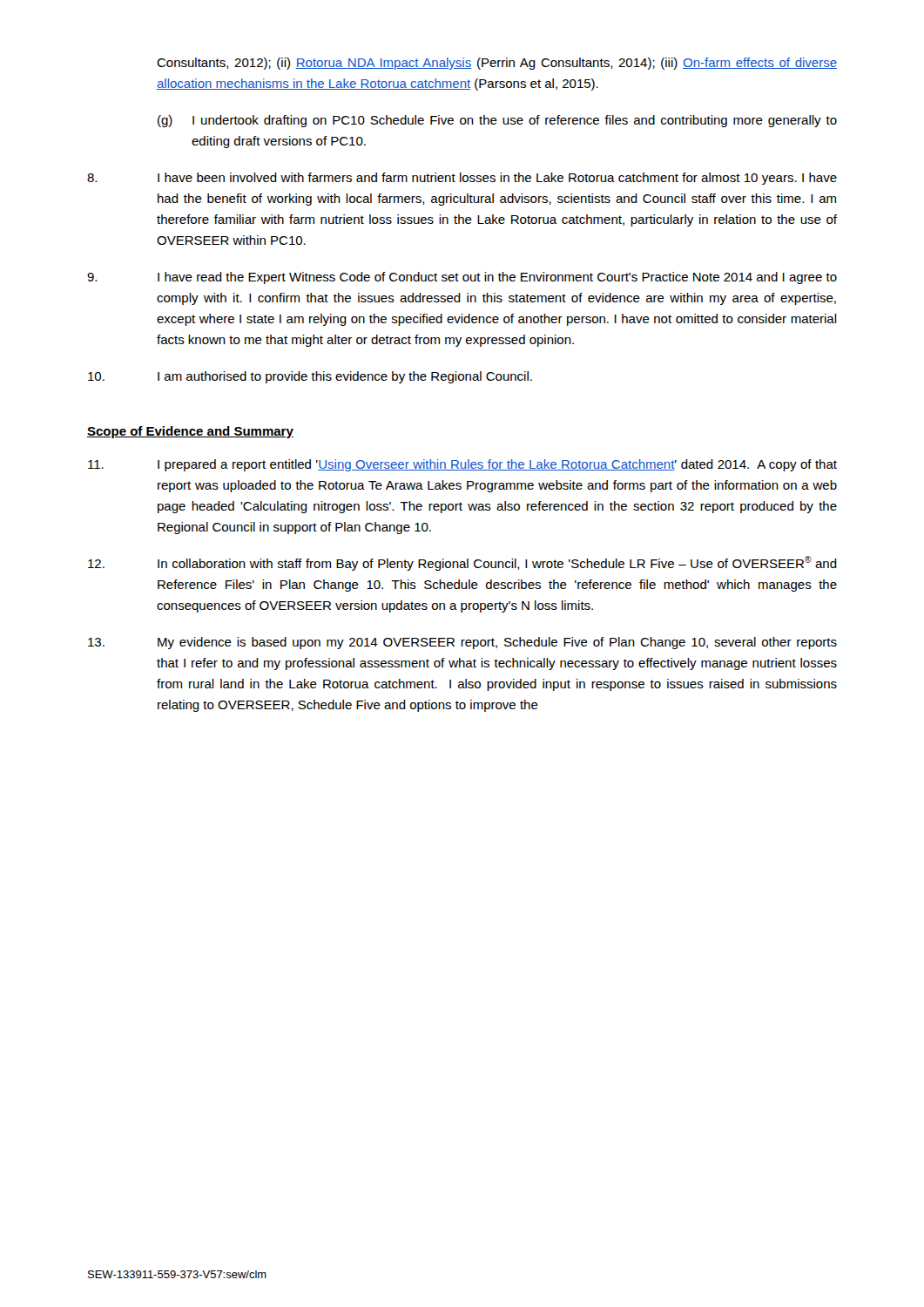
Task: Locate the block of text that opens with "(g) I undertook drafting on PC10 Schedule"
Action: 462,131
